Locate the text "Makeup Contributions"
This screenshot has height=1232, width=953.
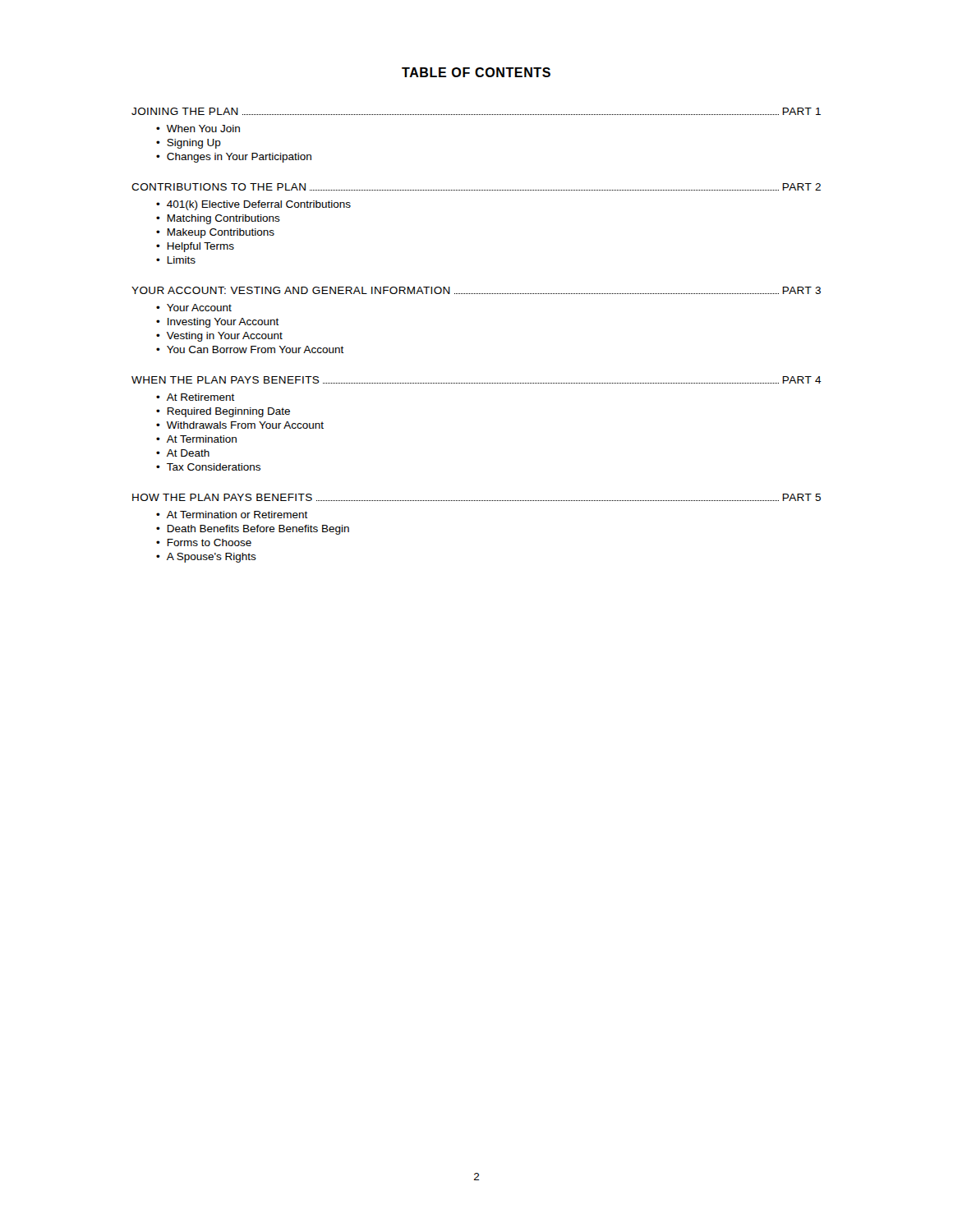coord(221,232)
